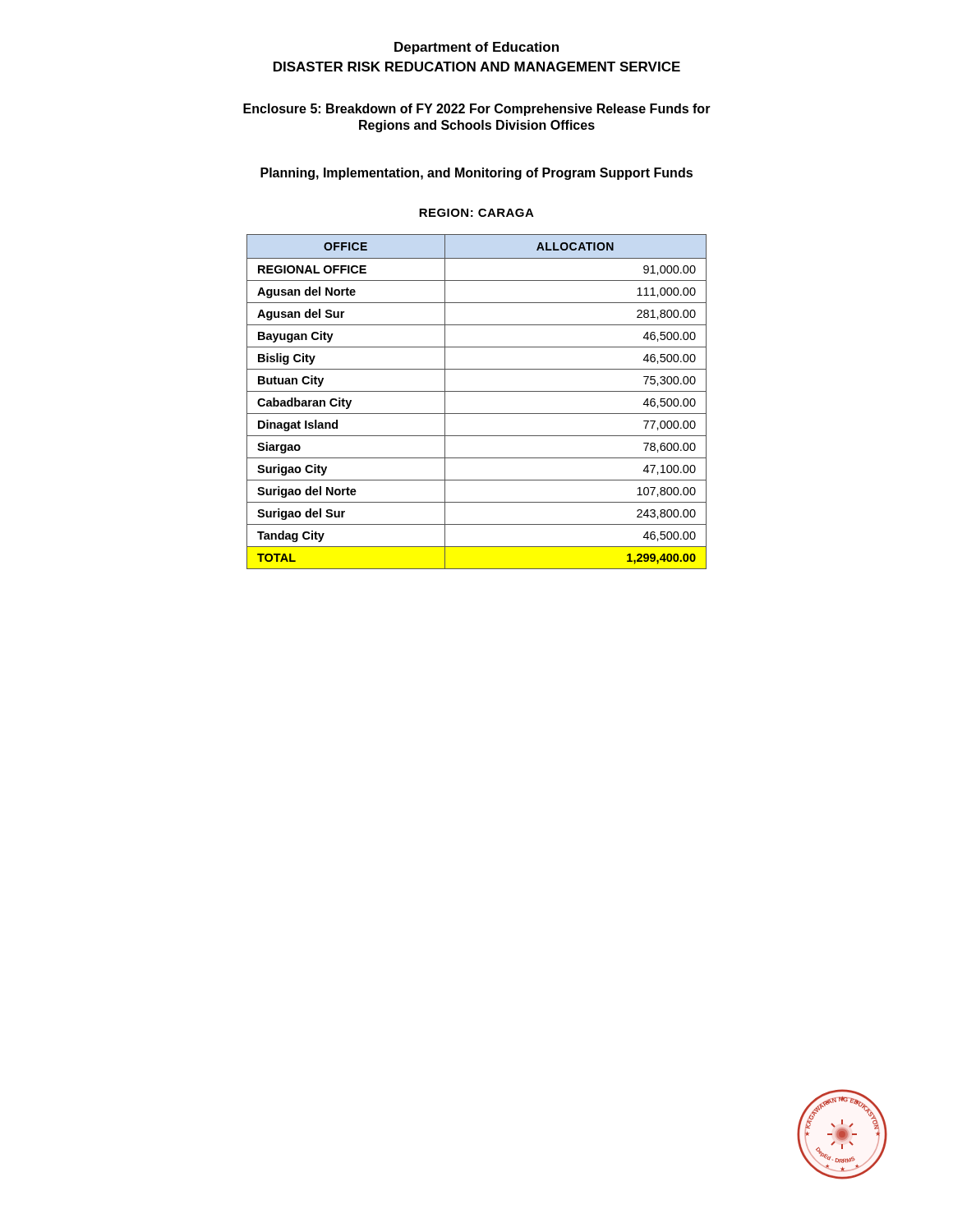Click on the section header with the text "REGION: CARAGA"

pyautogui.click(x=476, y=212)
